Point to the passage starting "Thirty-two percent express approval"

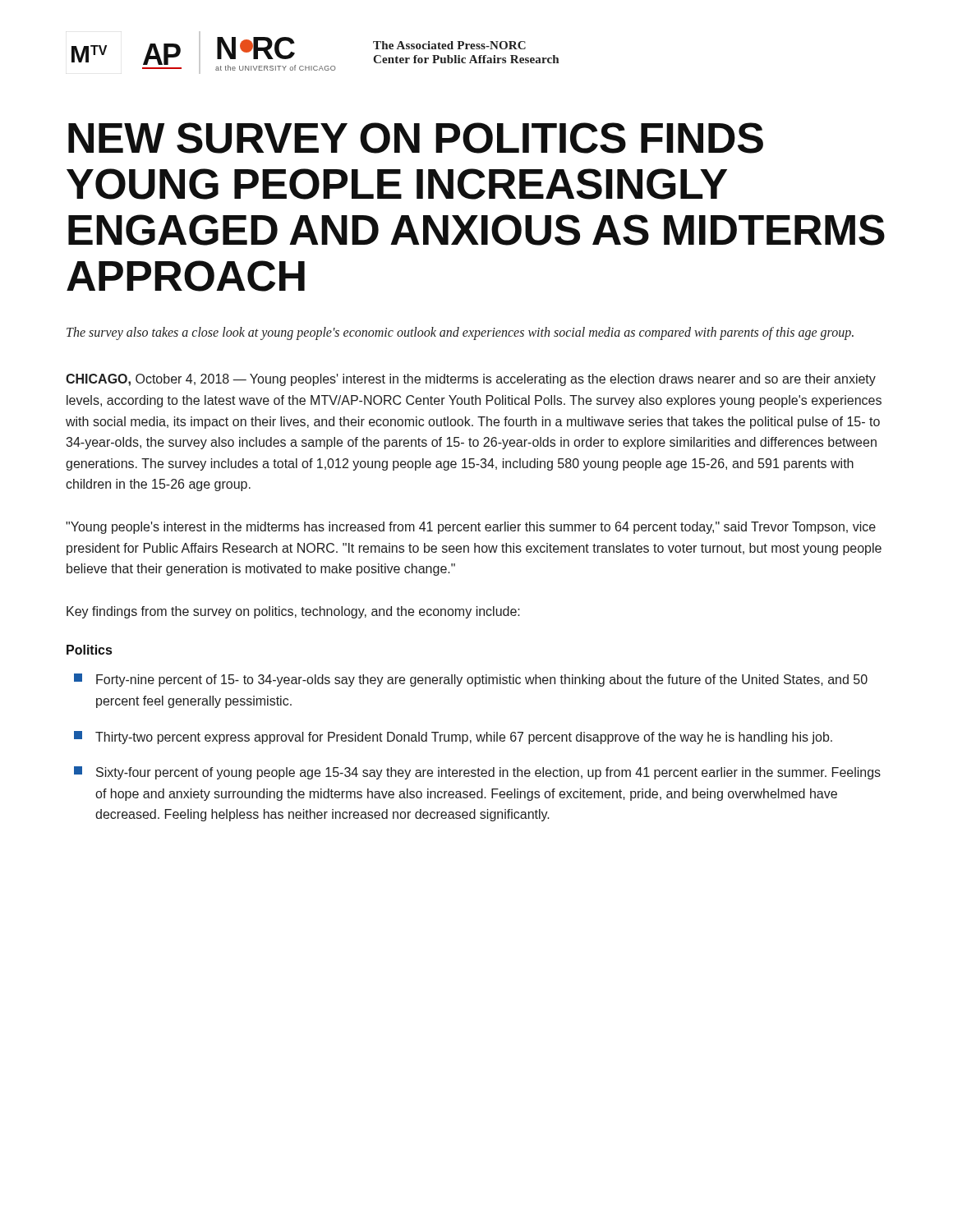coord(481,737)
